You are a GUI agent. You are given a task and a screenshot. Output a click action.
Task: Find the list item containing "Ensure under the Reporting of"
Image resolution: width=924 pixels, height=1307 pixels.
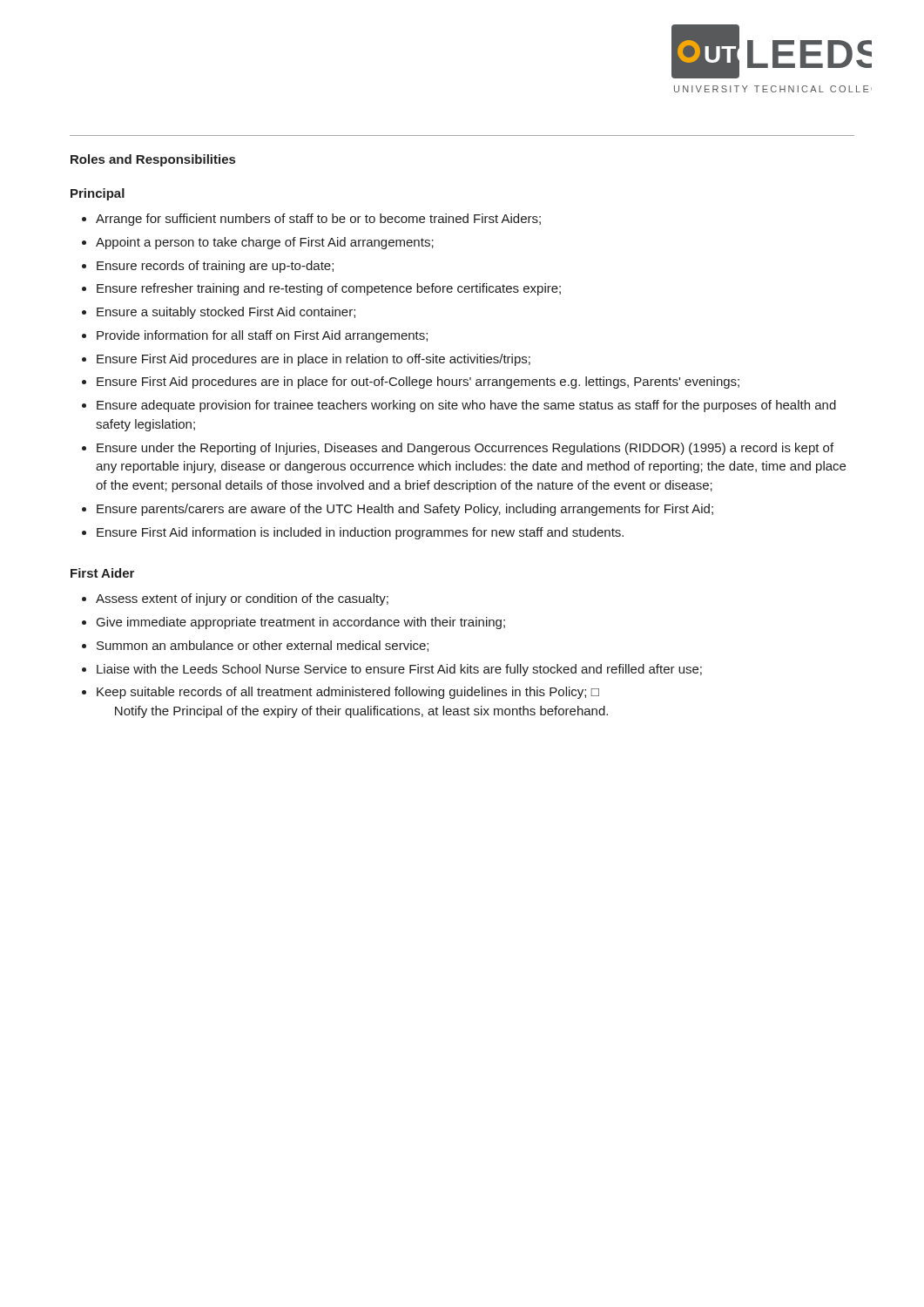471,466
